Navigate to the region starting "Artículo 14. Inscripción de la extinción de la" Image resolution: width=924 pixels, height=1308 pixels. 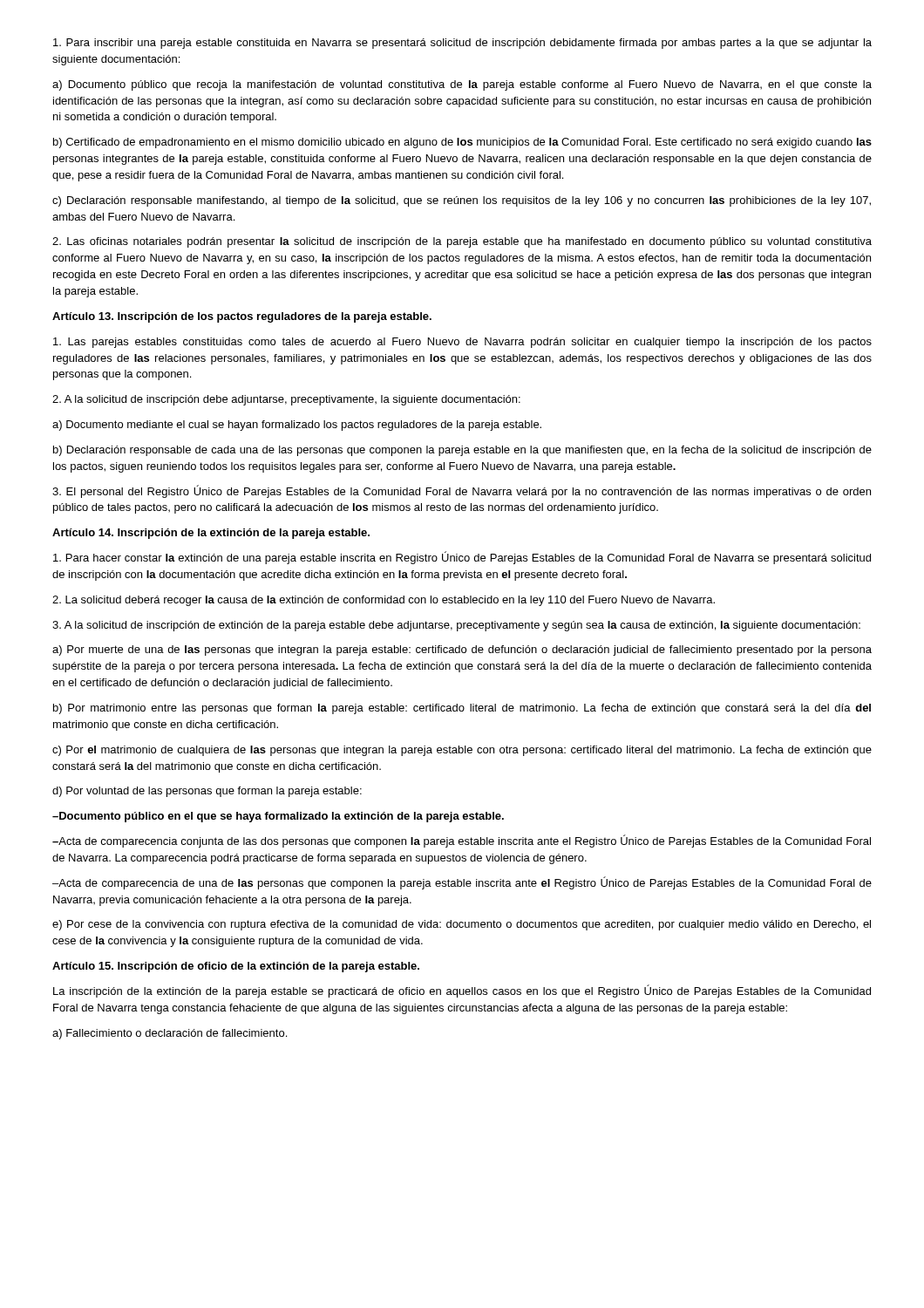[x=211, y=533]
